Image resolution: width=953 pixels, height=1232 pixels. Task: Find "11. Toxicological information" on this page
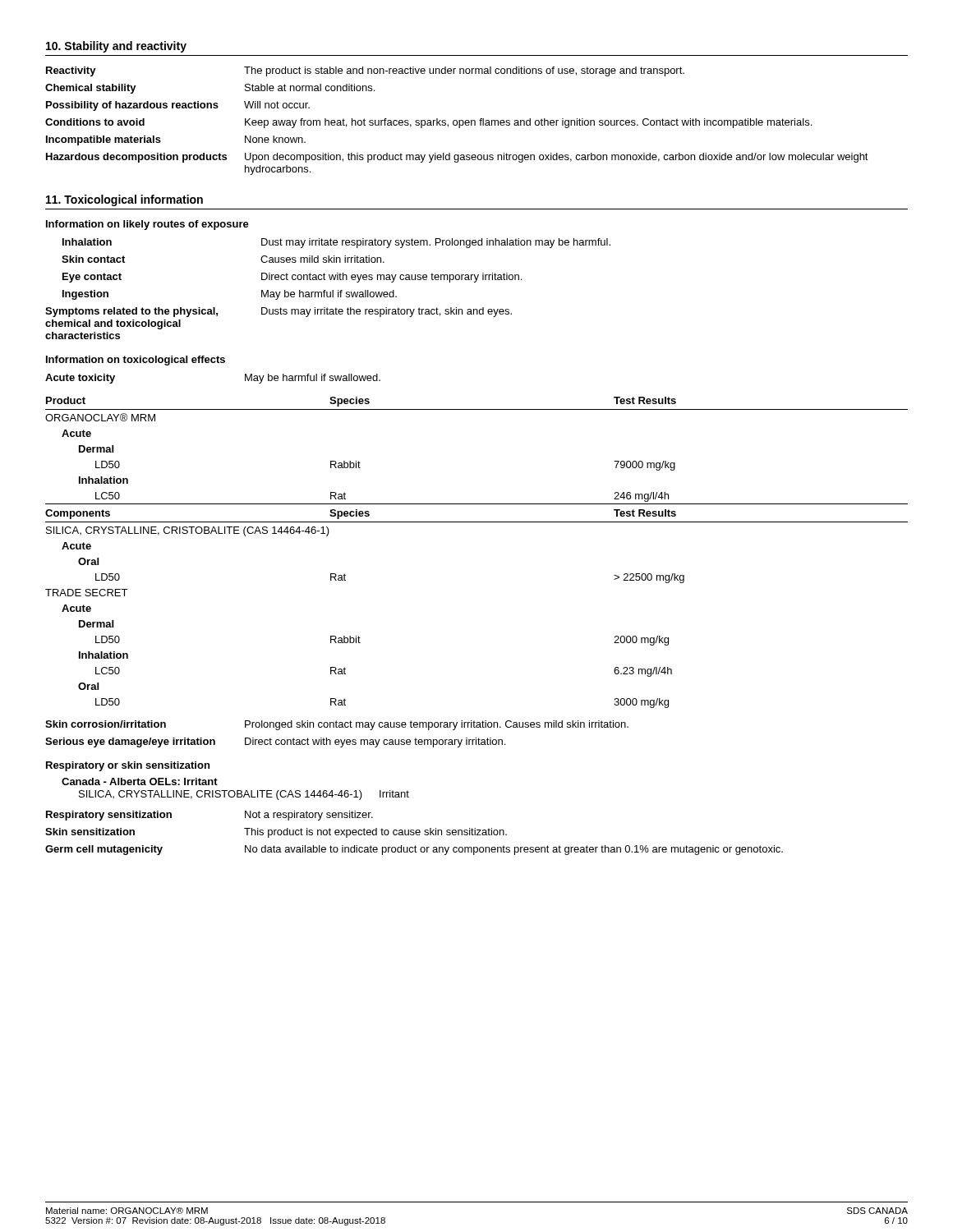click(x=476, y=201)
